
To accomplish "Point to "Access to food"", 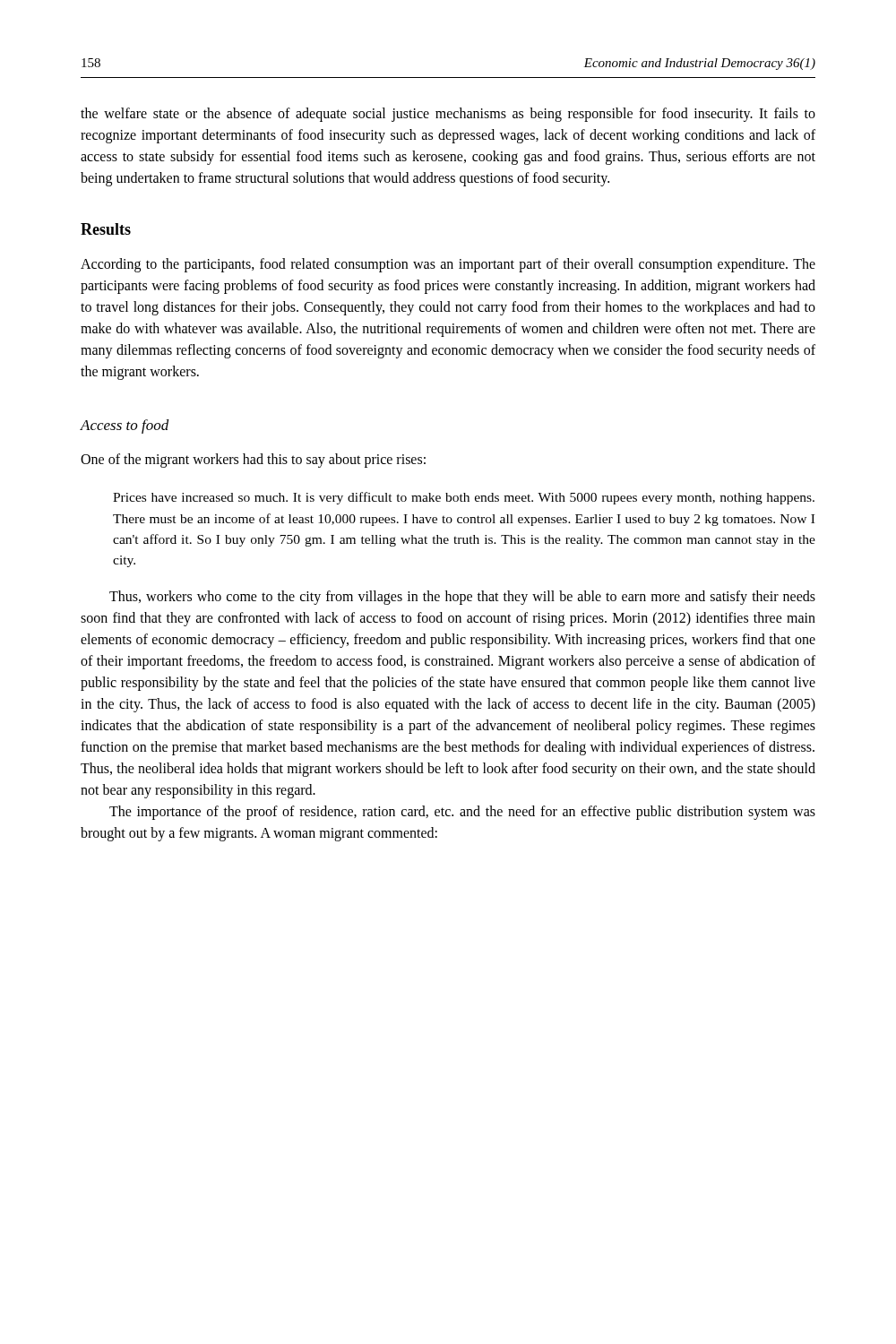I will click(x=125, y=425).
